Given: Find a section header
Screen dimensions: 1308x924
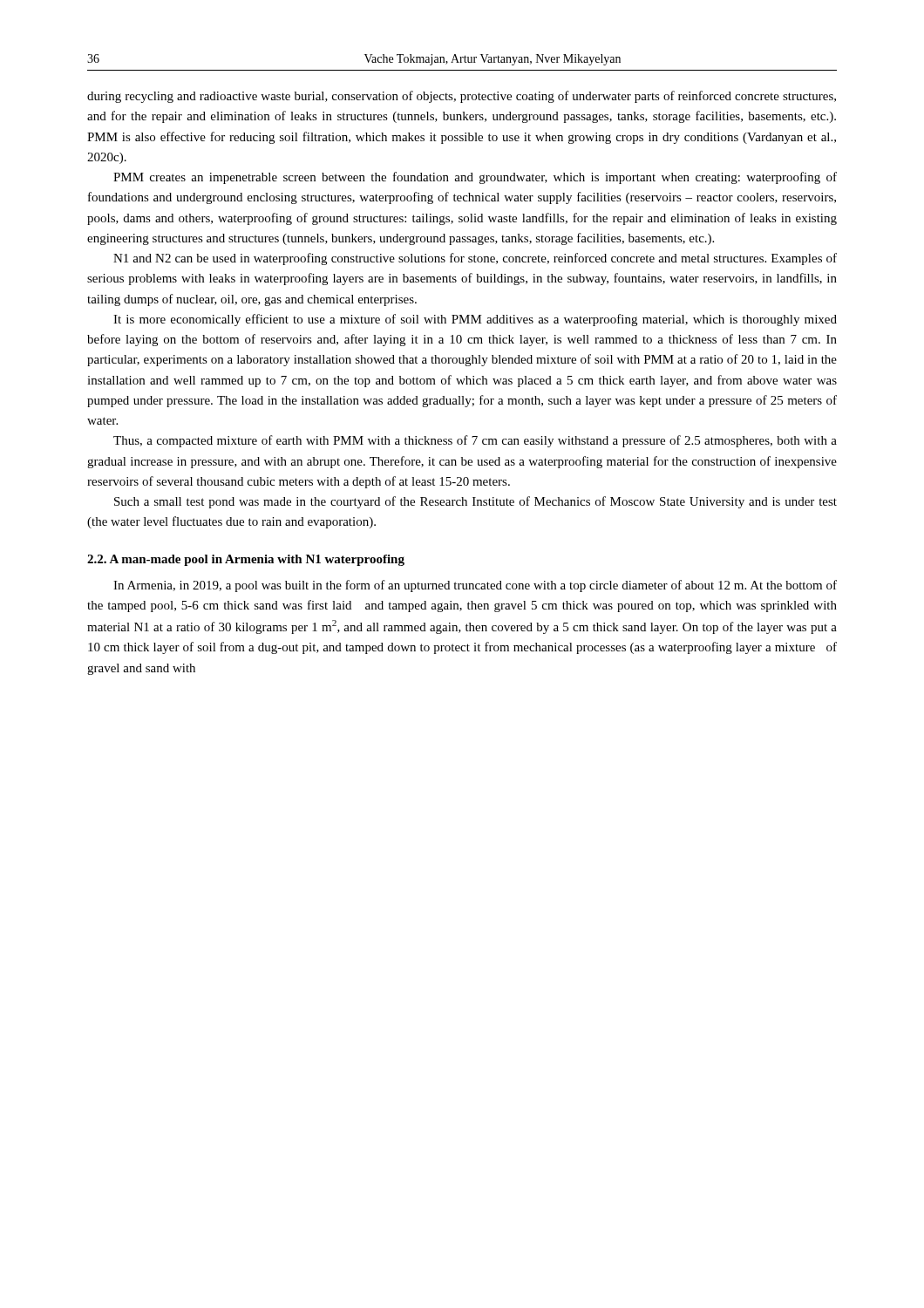Looking at the screenshot, I should [246, 559].
